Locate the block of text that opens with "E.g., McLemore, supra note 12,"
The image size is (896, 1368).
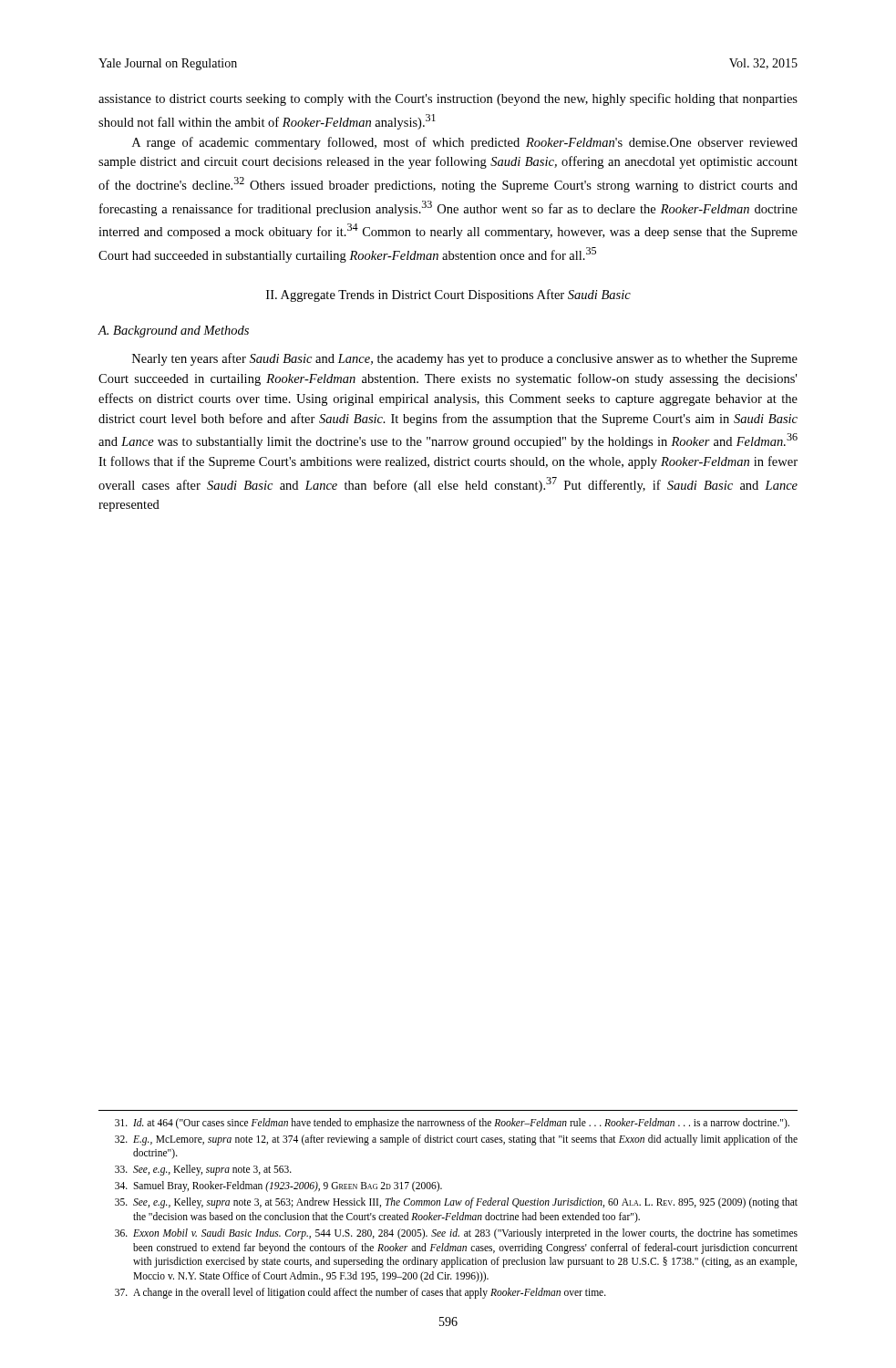click(448, 1147)
